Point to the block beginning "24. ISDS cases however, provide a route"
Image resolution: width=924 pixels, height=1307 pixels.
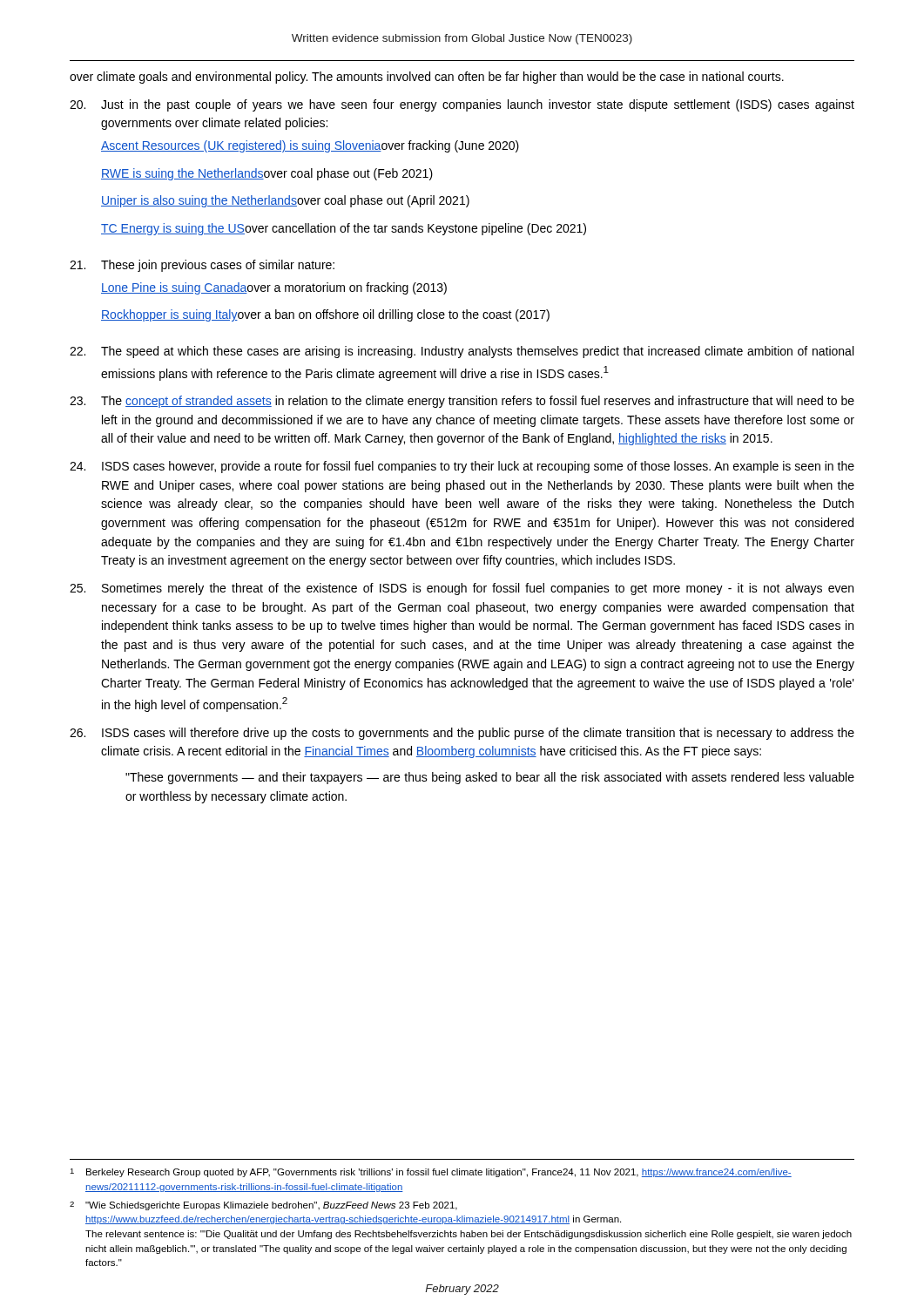pyautogui.click(x=462, y=514)
